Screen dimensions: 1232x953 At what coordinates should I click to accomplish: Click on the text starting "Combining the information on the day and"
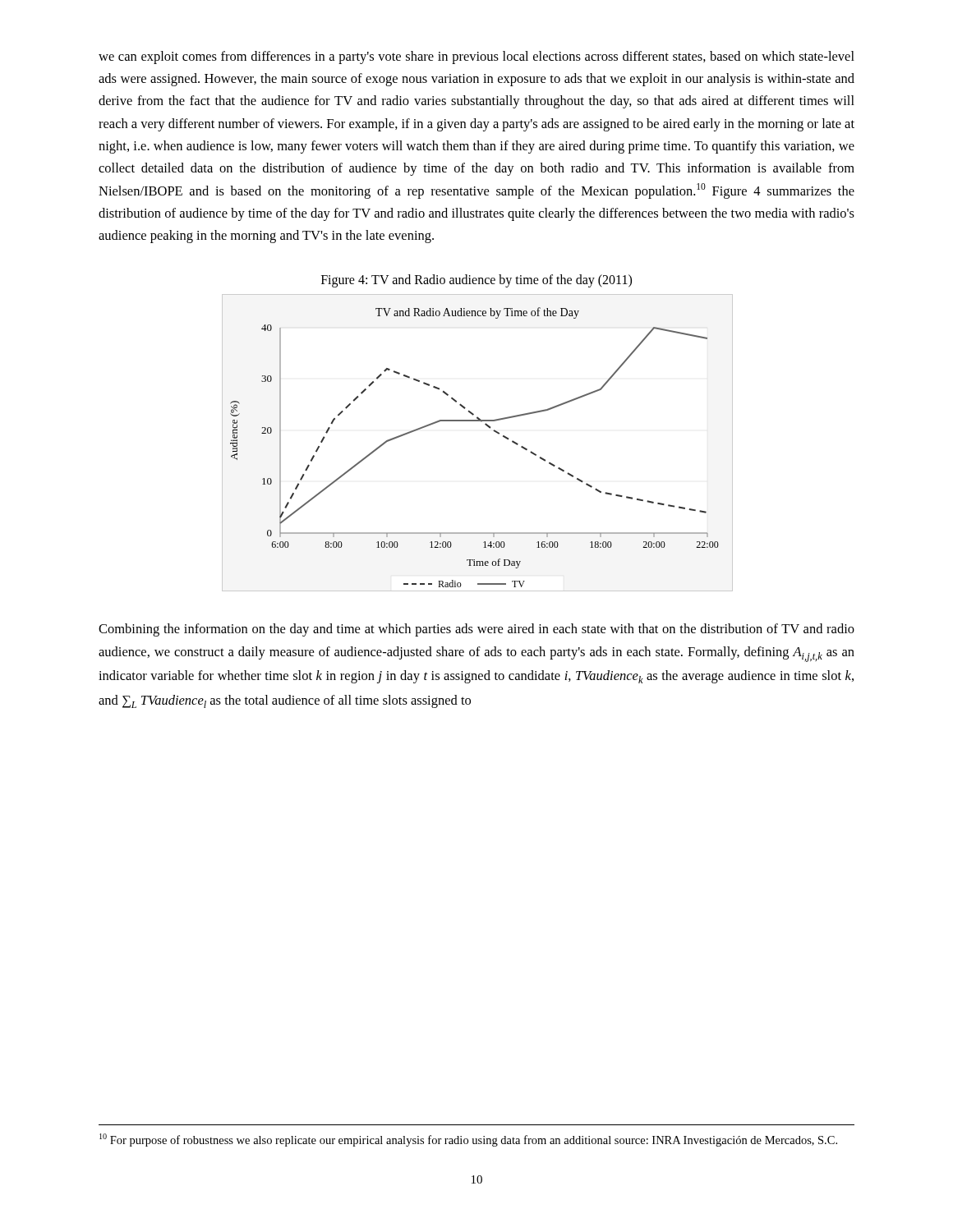[476, 666]
